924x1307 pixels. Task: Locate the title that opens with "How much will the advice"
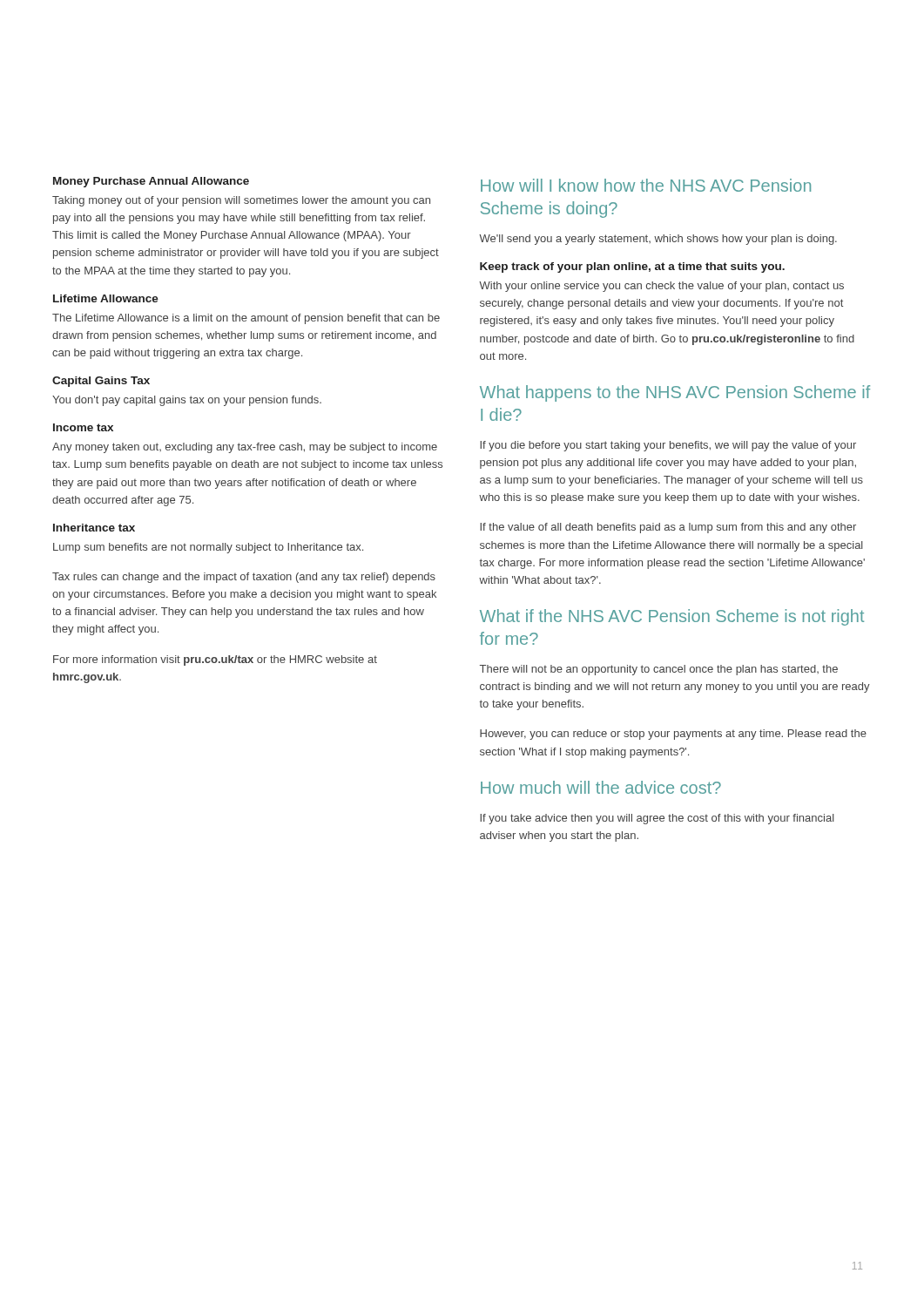pyautogui.click(x=600, y=787)
